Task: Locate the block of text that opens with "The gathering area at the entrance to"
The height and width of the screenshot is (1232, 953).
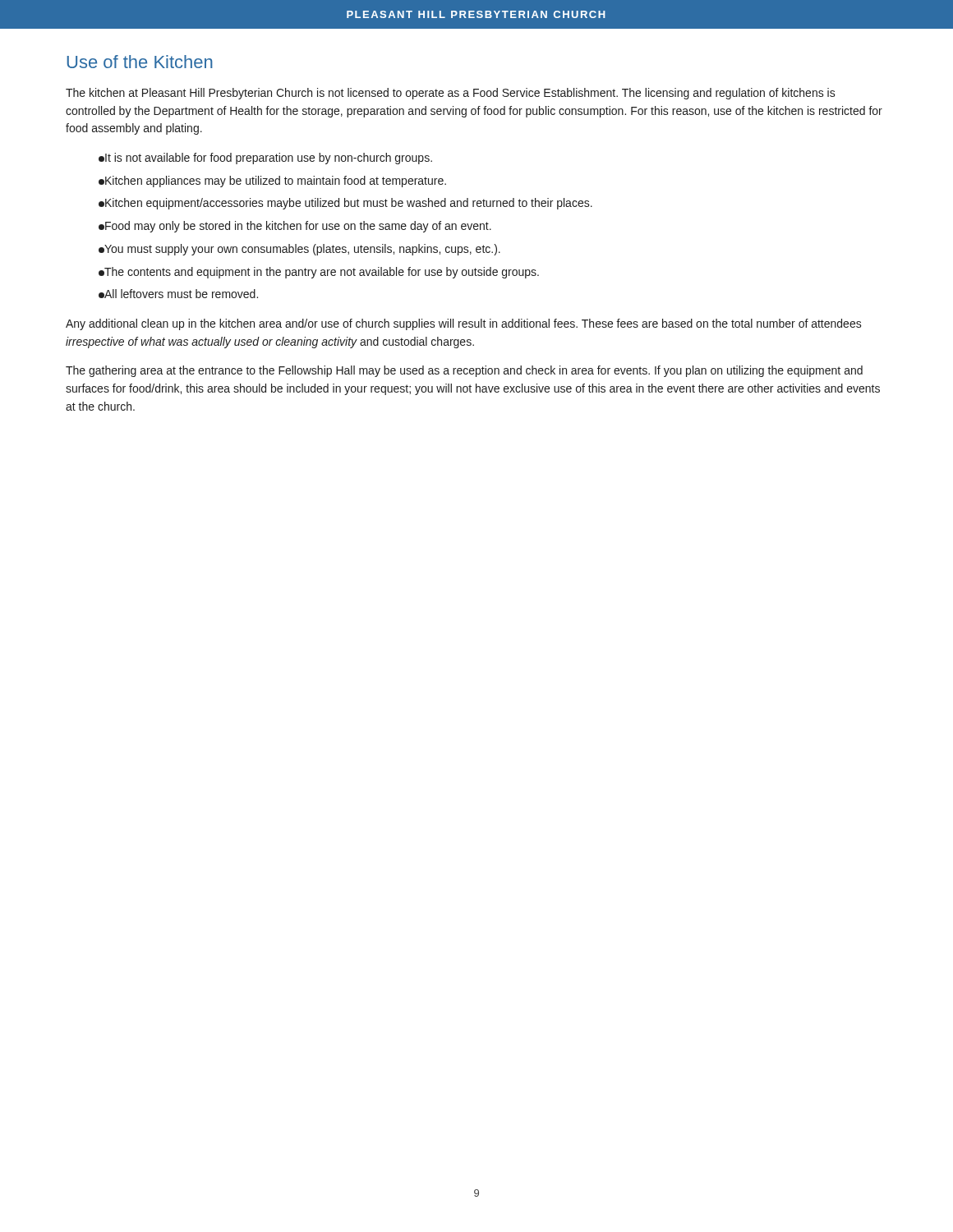Action: tap(473, 388)
